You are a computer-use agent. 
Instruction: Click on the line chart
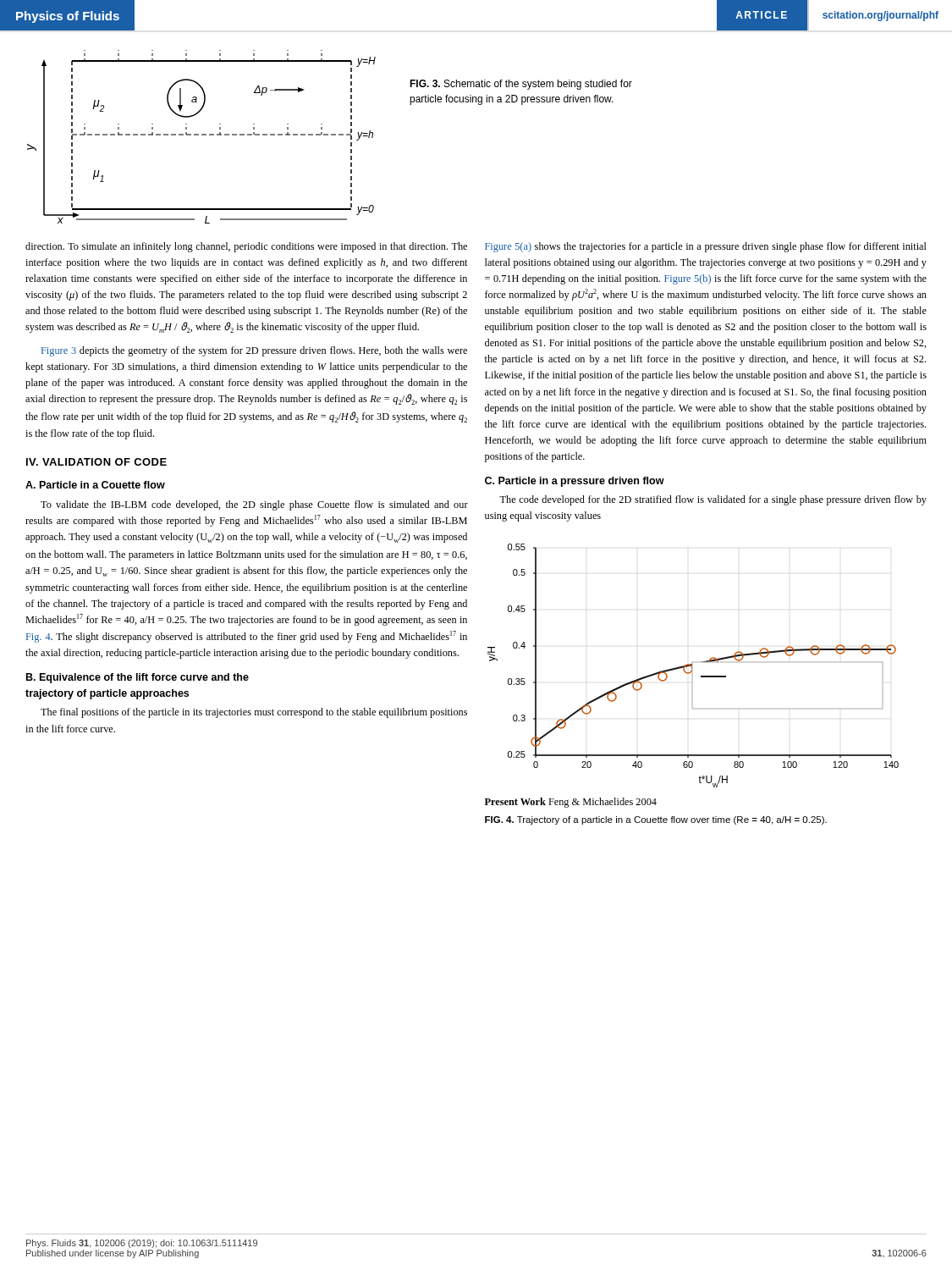(x=706, y=671)
